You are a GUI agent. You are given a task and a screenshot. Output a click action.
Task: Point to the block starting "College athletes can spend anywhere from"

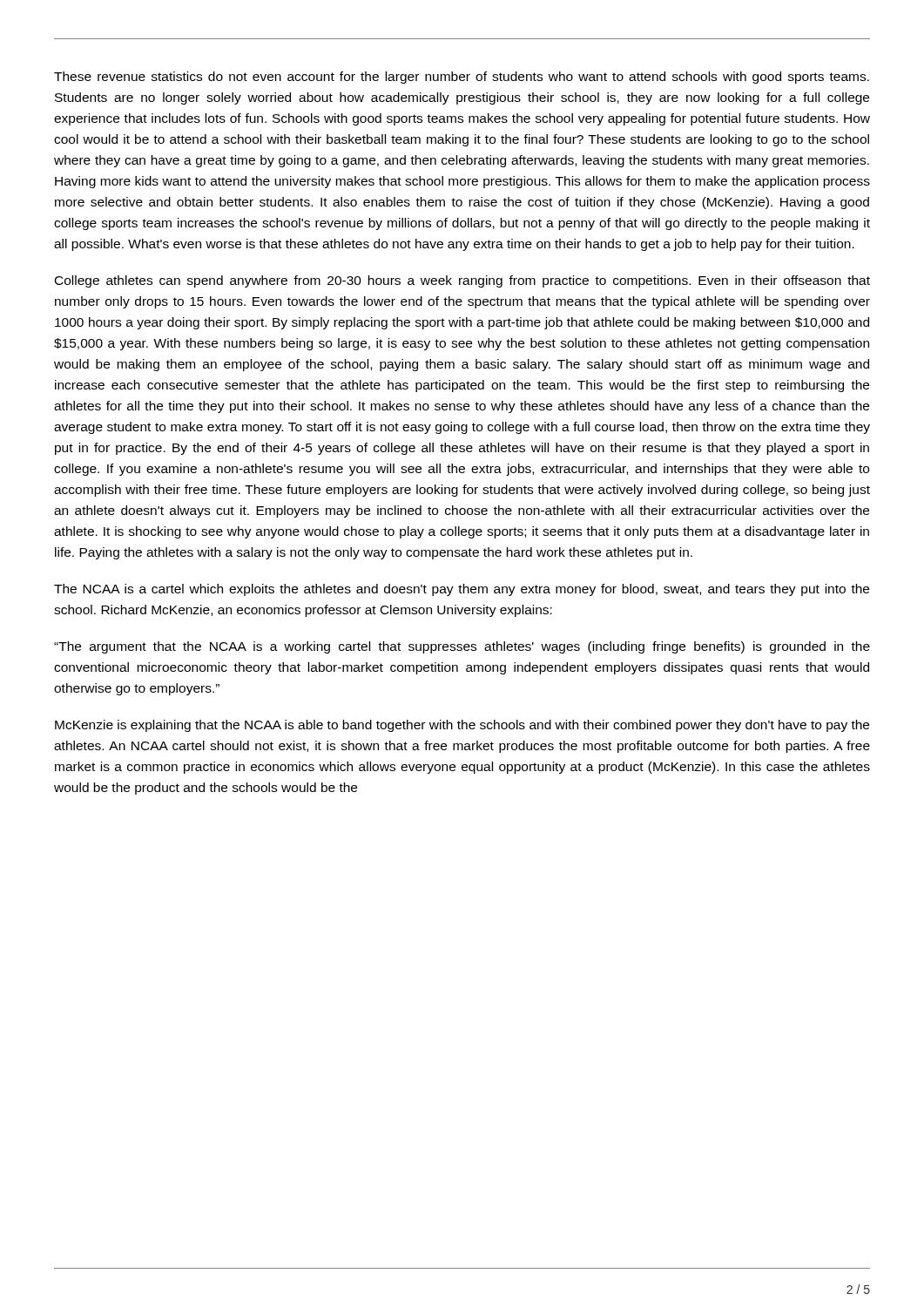462,416
